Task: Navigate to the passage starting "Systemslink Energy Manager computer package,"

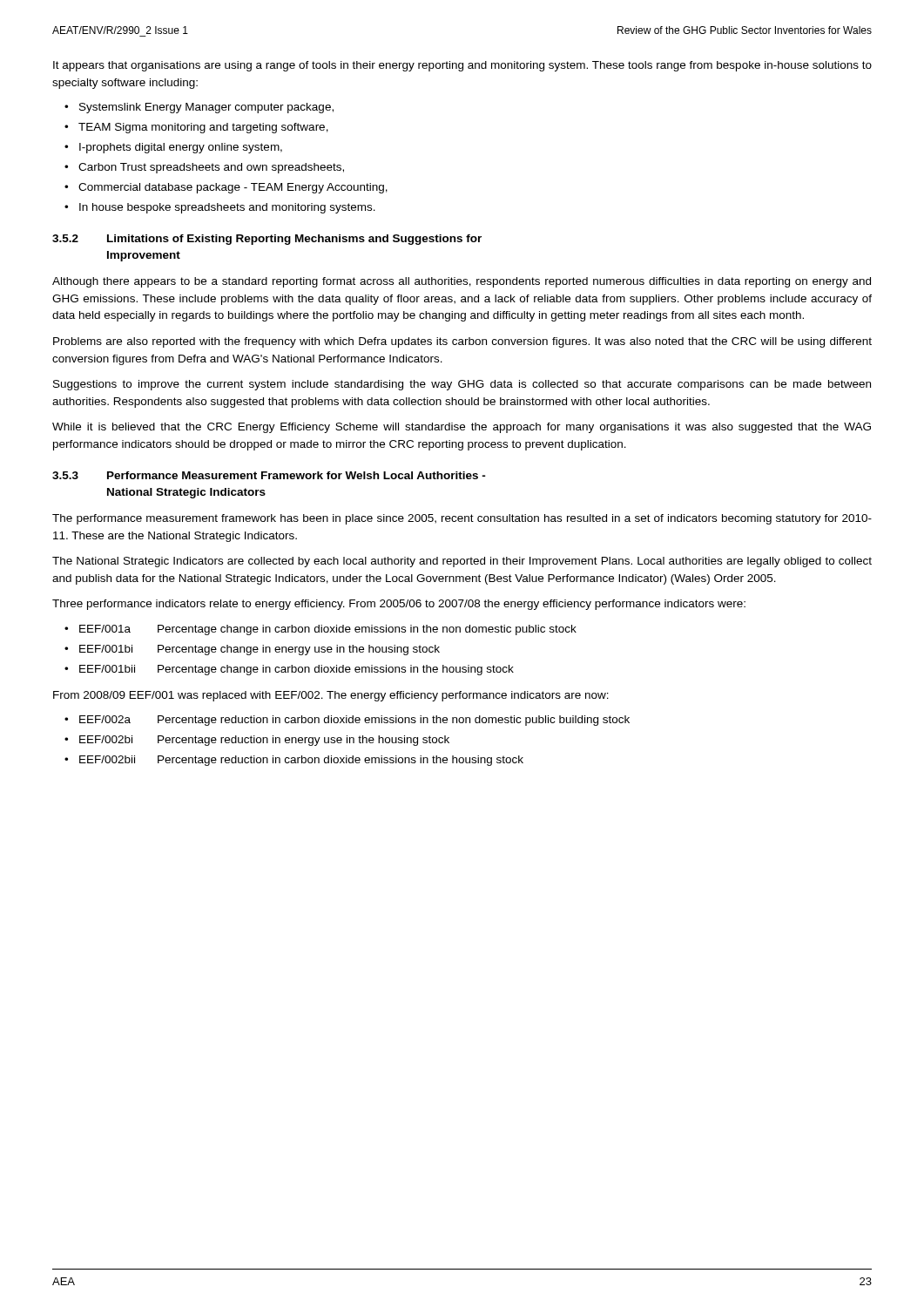Action: 206,107
